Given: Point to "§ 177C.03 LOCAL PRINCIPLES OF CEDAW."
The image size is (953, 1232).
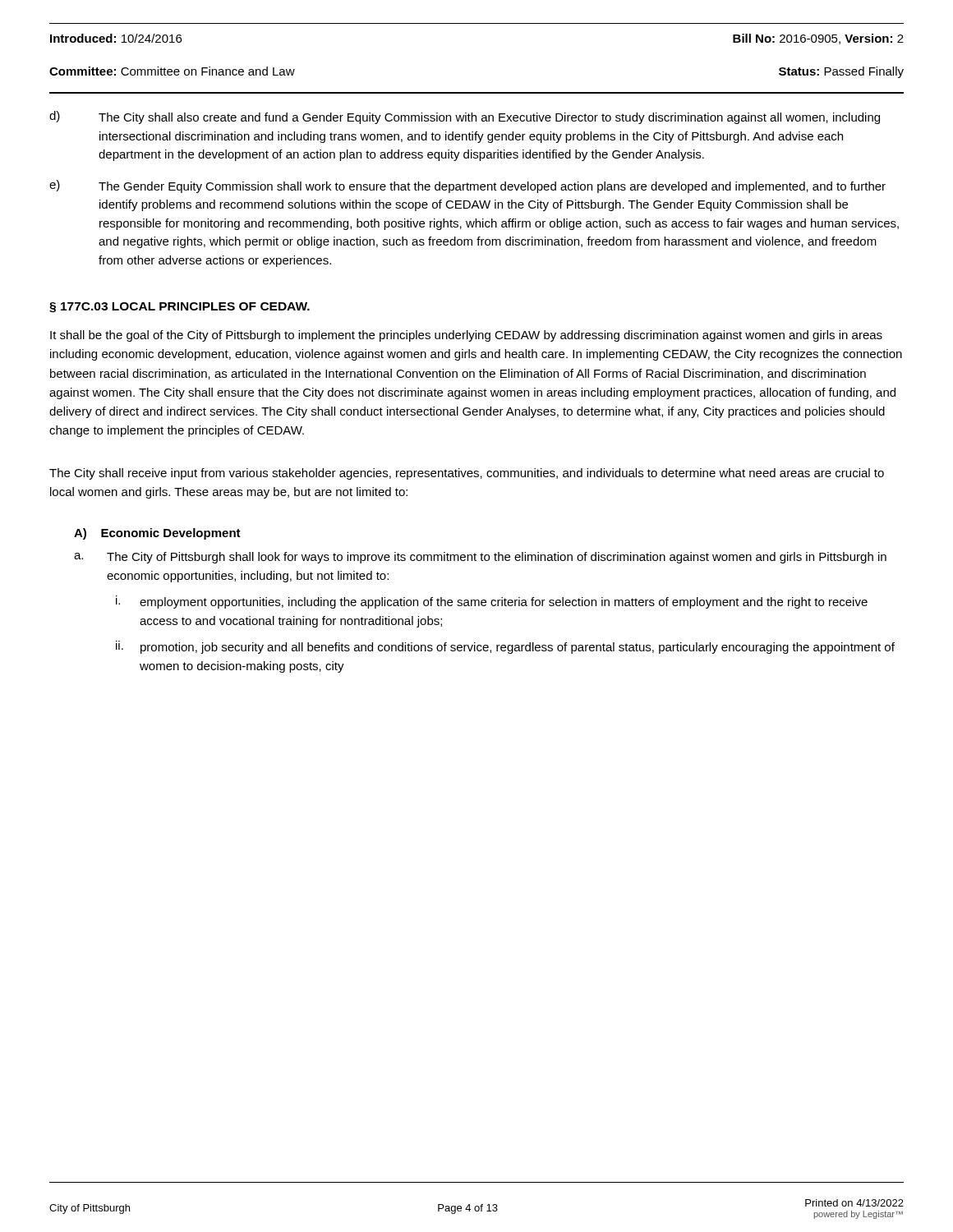Looking at the screenshot, I should click(x=180, y=306).
